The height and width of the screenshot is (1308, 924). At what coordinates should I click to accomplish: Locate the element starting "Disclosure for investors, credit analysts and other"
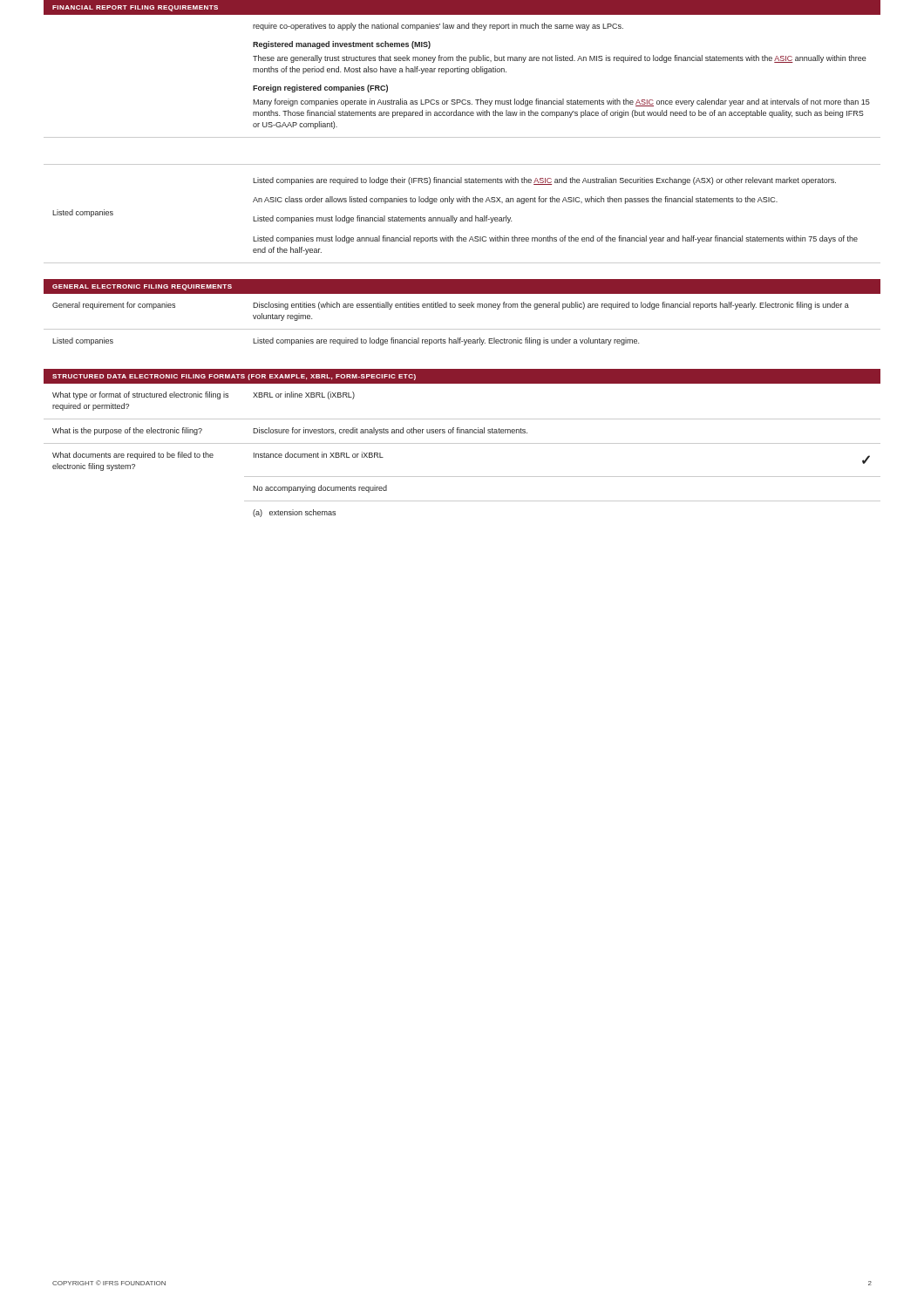click(x=390, y=431)
